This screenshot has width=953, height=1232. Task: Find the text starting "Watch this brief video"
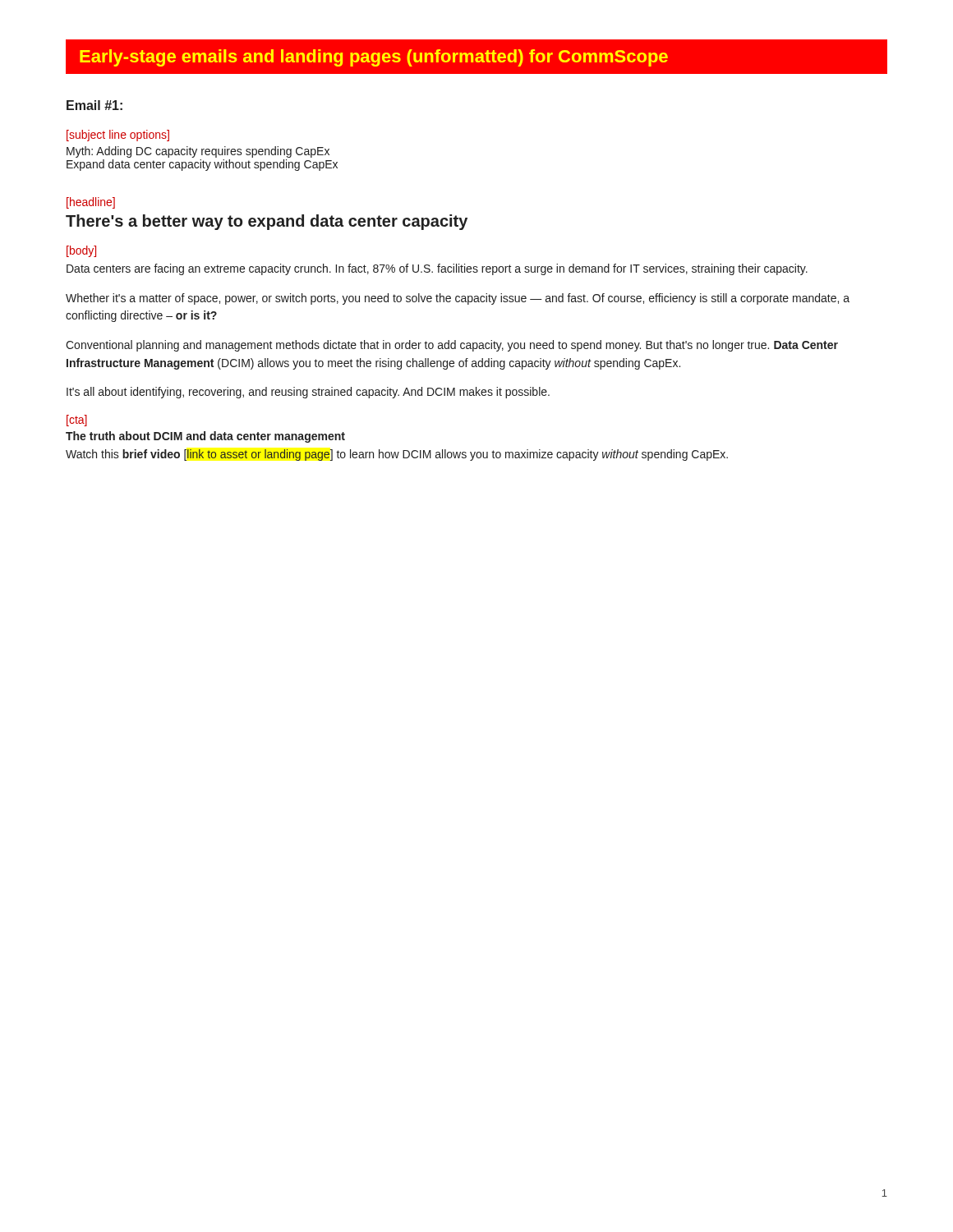pyautogui.click(x=476, y=455)
